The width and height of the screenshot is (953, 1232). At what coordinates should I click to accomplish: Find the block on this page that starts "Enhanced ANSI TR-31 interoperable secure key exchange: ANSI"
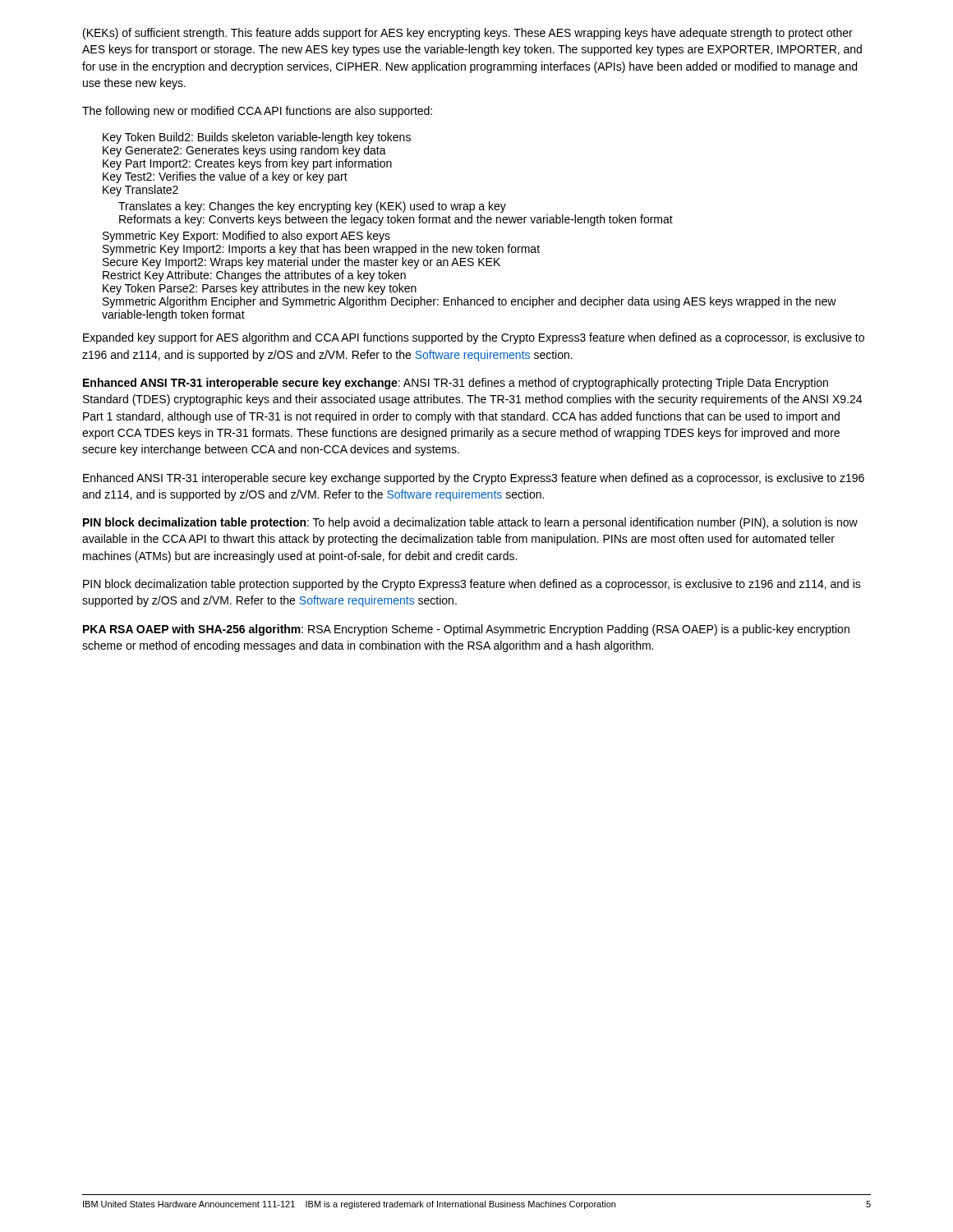(476, 416)
